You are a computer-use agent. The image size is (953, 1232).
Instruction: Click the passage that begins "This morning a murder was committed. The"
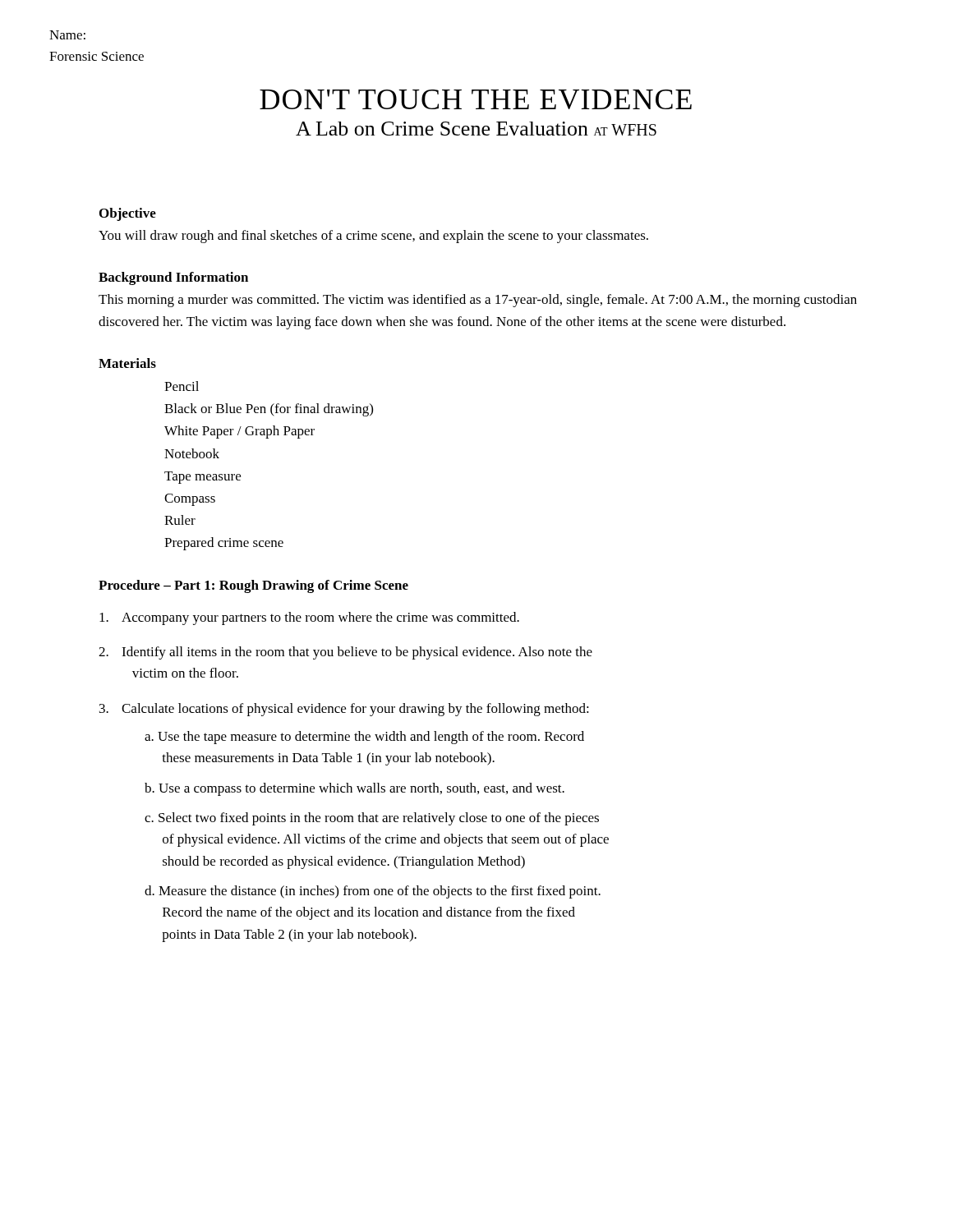478,310
